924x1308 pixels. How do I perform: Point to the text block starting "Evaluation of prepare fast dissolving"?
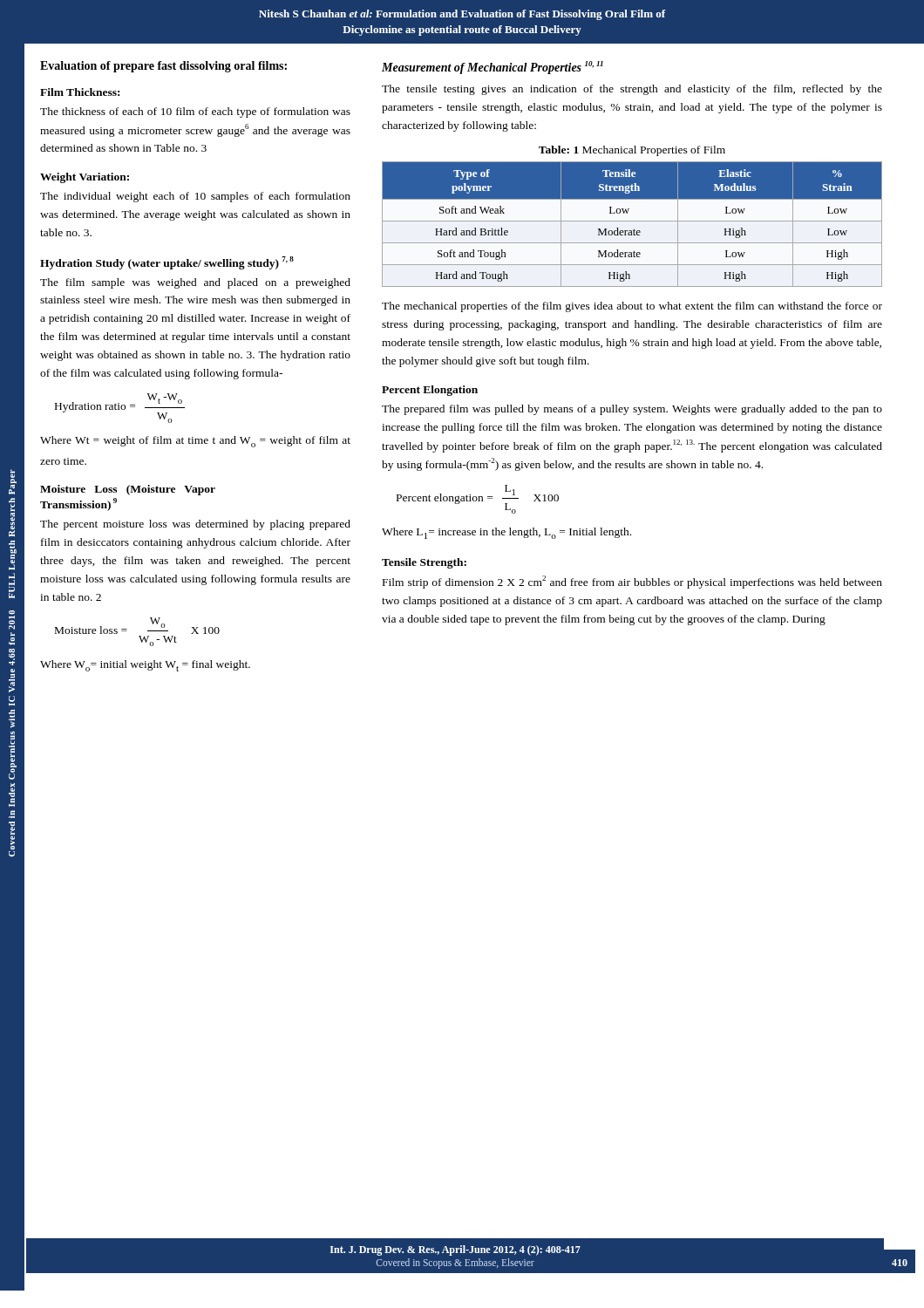[164, 66]
